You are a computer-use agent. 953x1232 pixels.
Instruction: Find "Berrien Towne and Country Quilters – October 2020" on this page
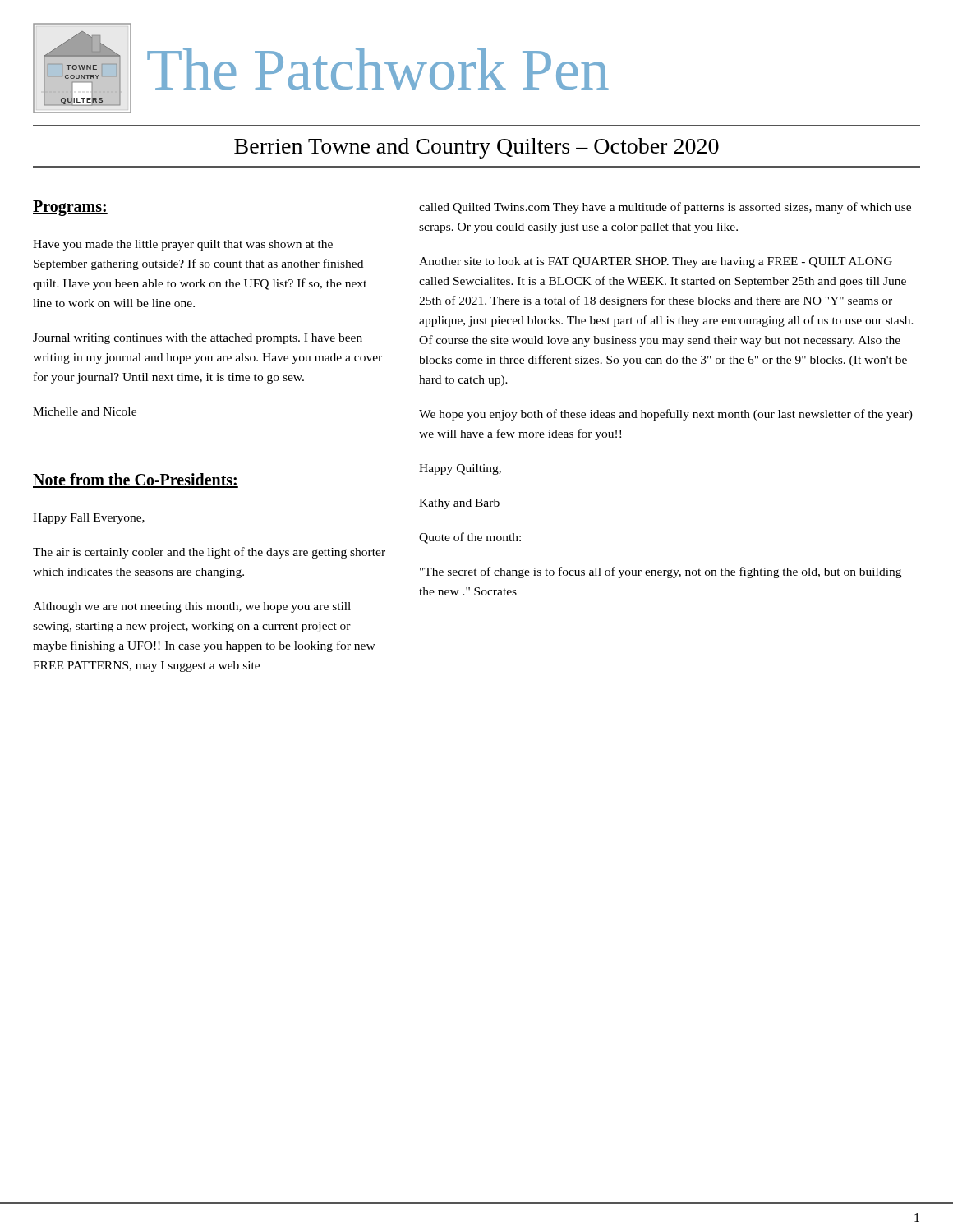point(476,146)
